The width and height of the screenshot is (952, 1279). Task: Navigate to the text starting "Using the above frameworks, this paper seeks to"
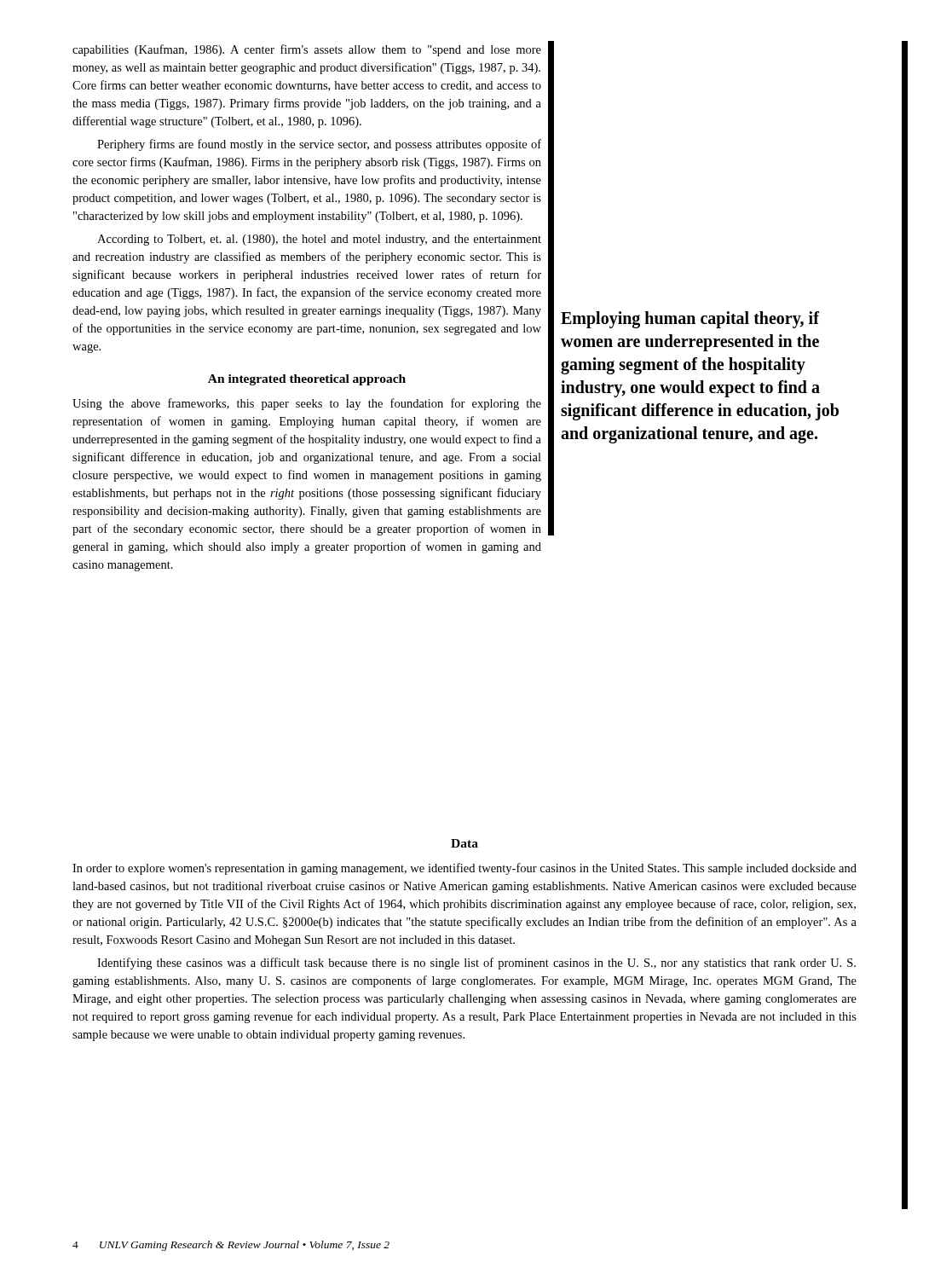(x=307, y=485)
